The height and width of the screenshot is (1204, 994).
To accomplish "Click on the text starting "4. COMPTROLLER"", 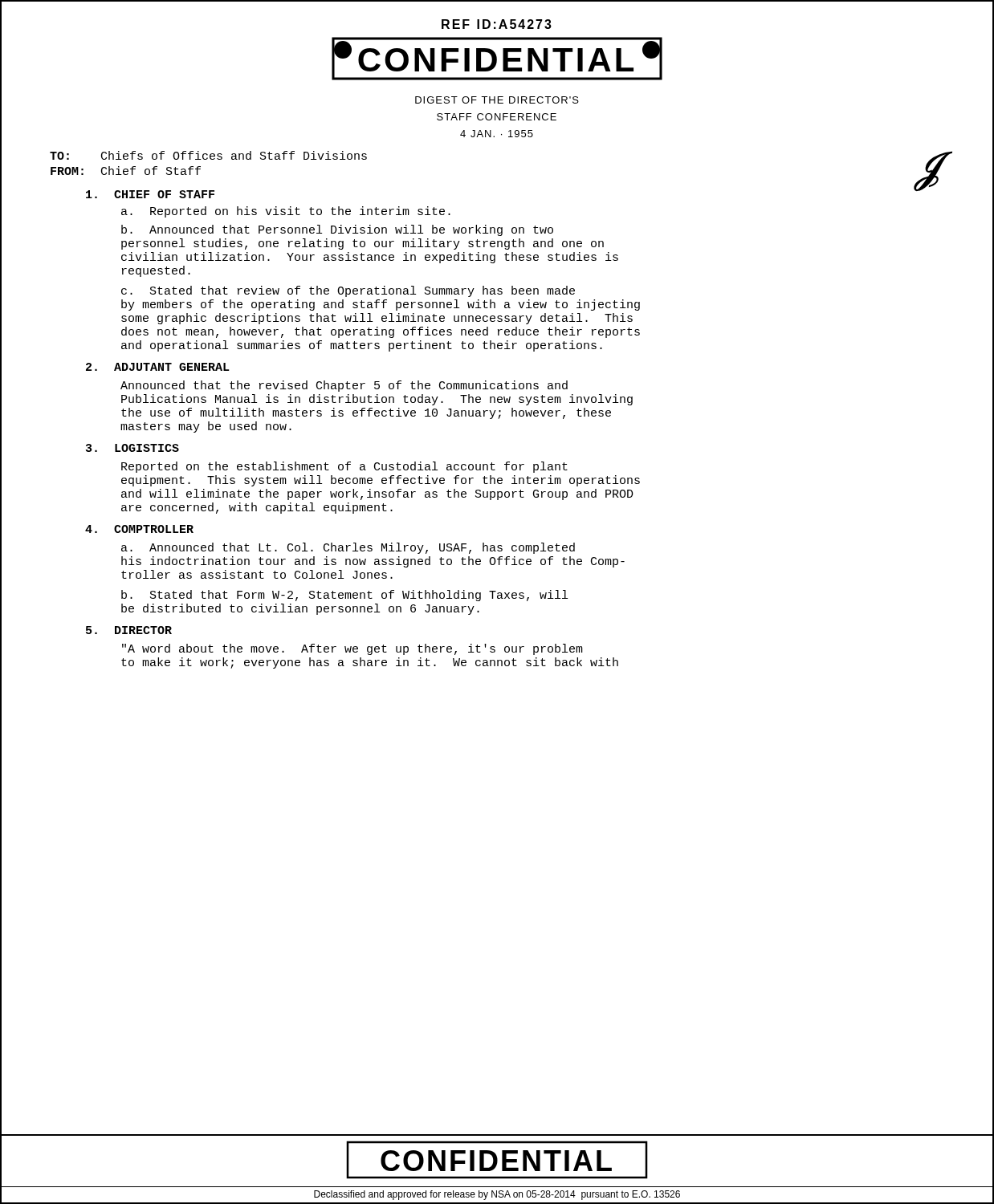I will [x=139, y=530].
